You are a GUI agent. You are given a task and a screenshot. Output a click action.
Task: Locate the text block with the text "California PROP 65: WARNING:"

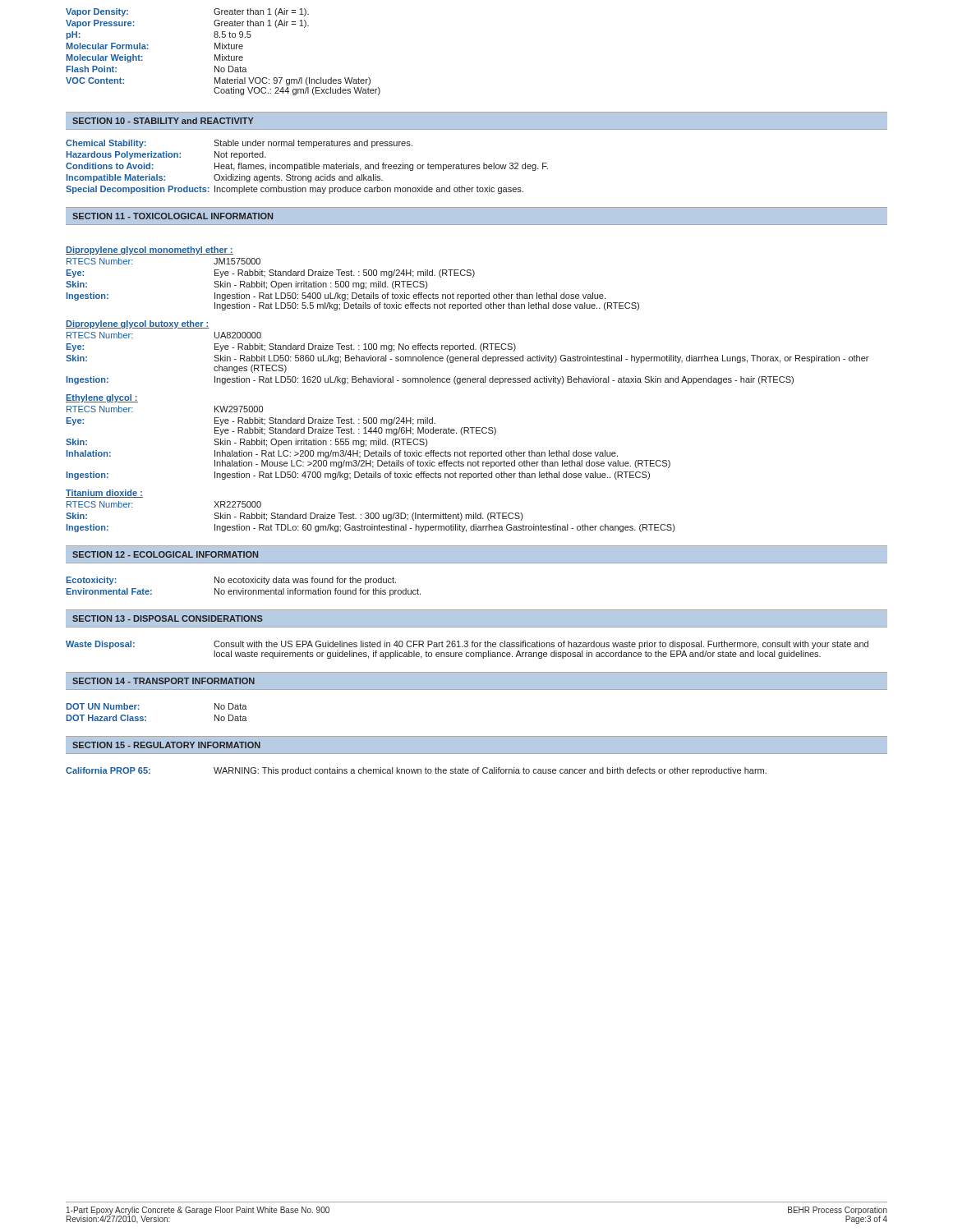tap(476, 769)
